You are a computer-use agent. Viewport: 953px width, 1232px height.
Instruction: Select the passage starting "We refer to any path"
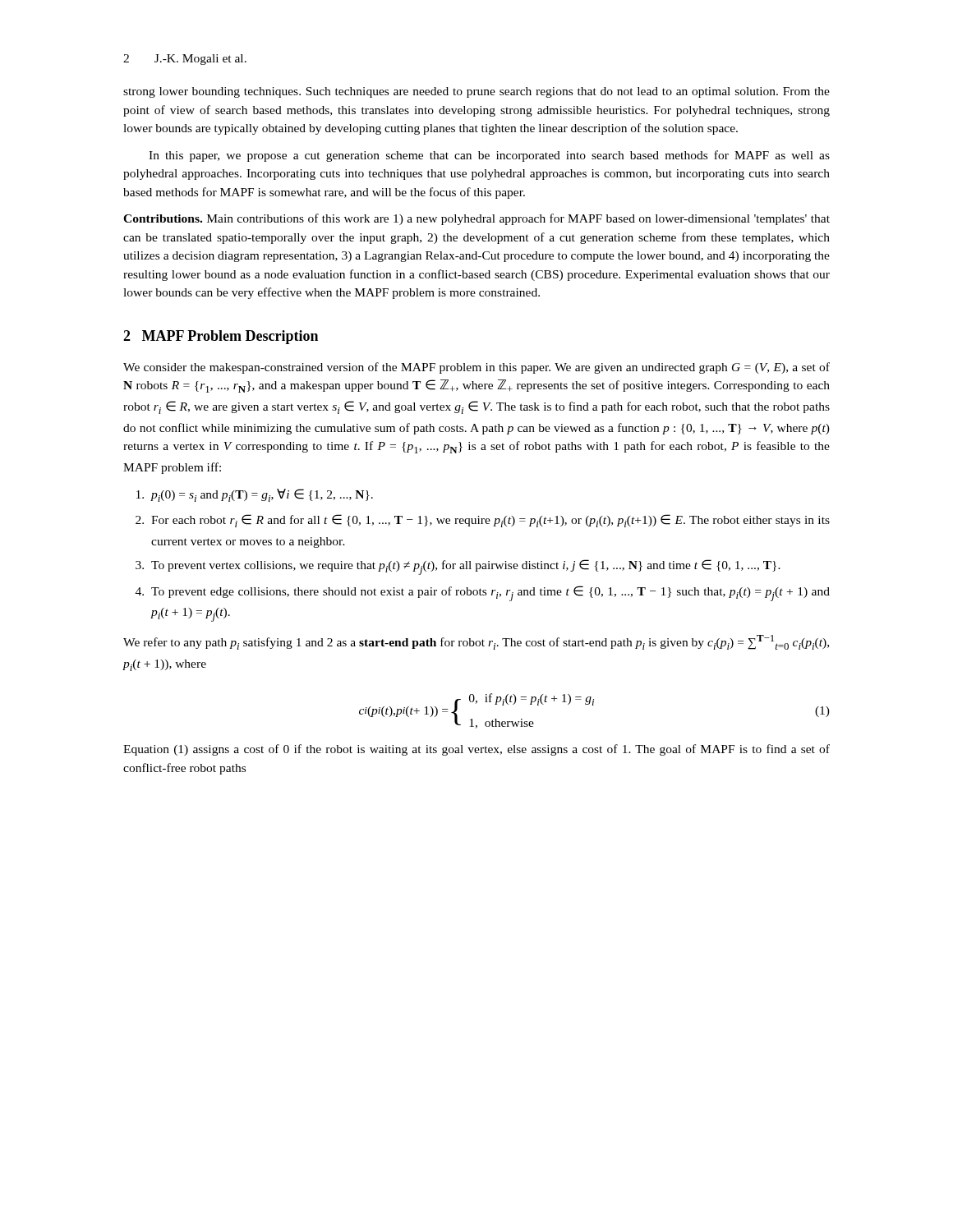point(476,653)
